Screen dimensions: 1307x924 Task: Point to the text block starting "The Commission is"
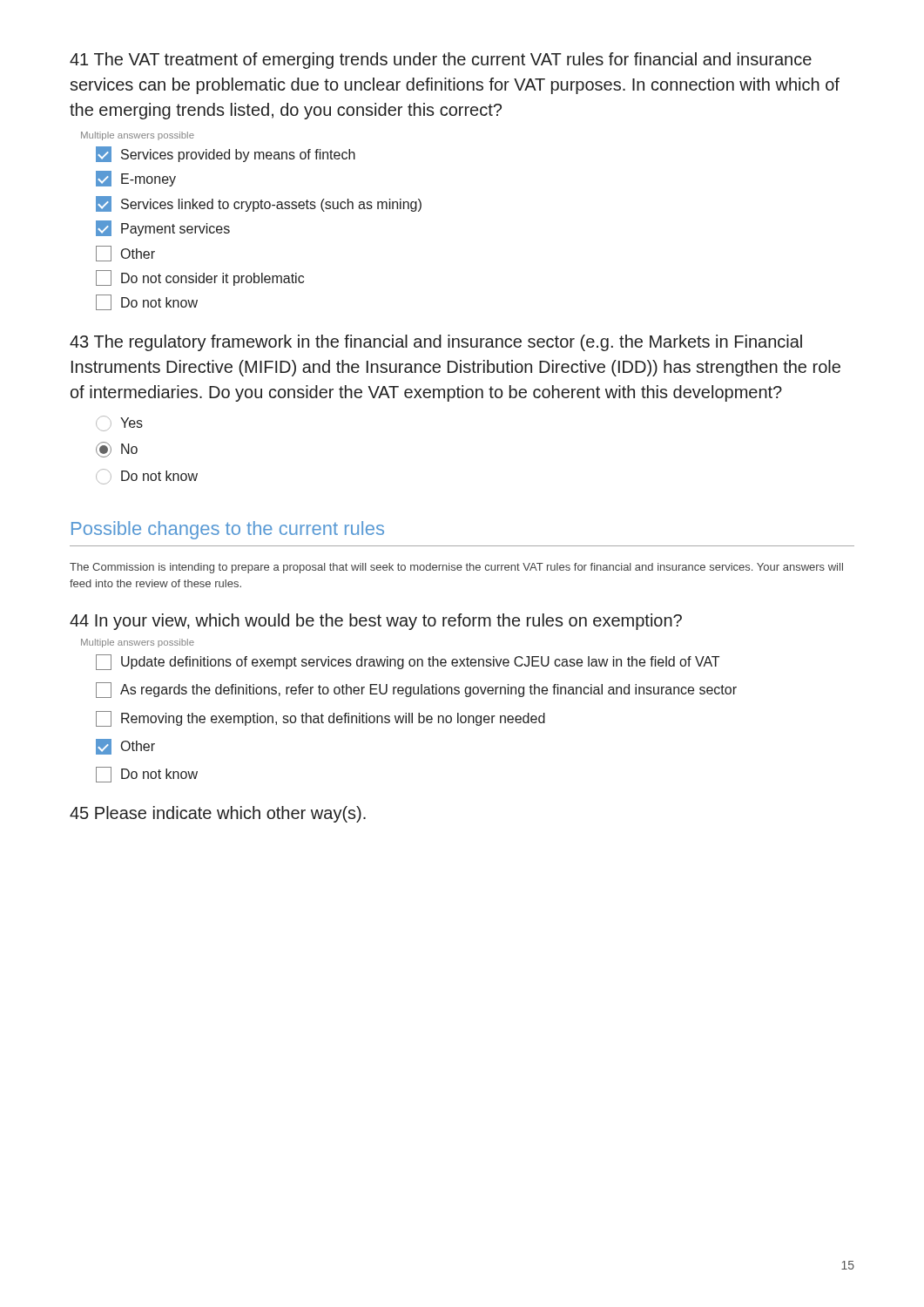(x=457, y=575)
